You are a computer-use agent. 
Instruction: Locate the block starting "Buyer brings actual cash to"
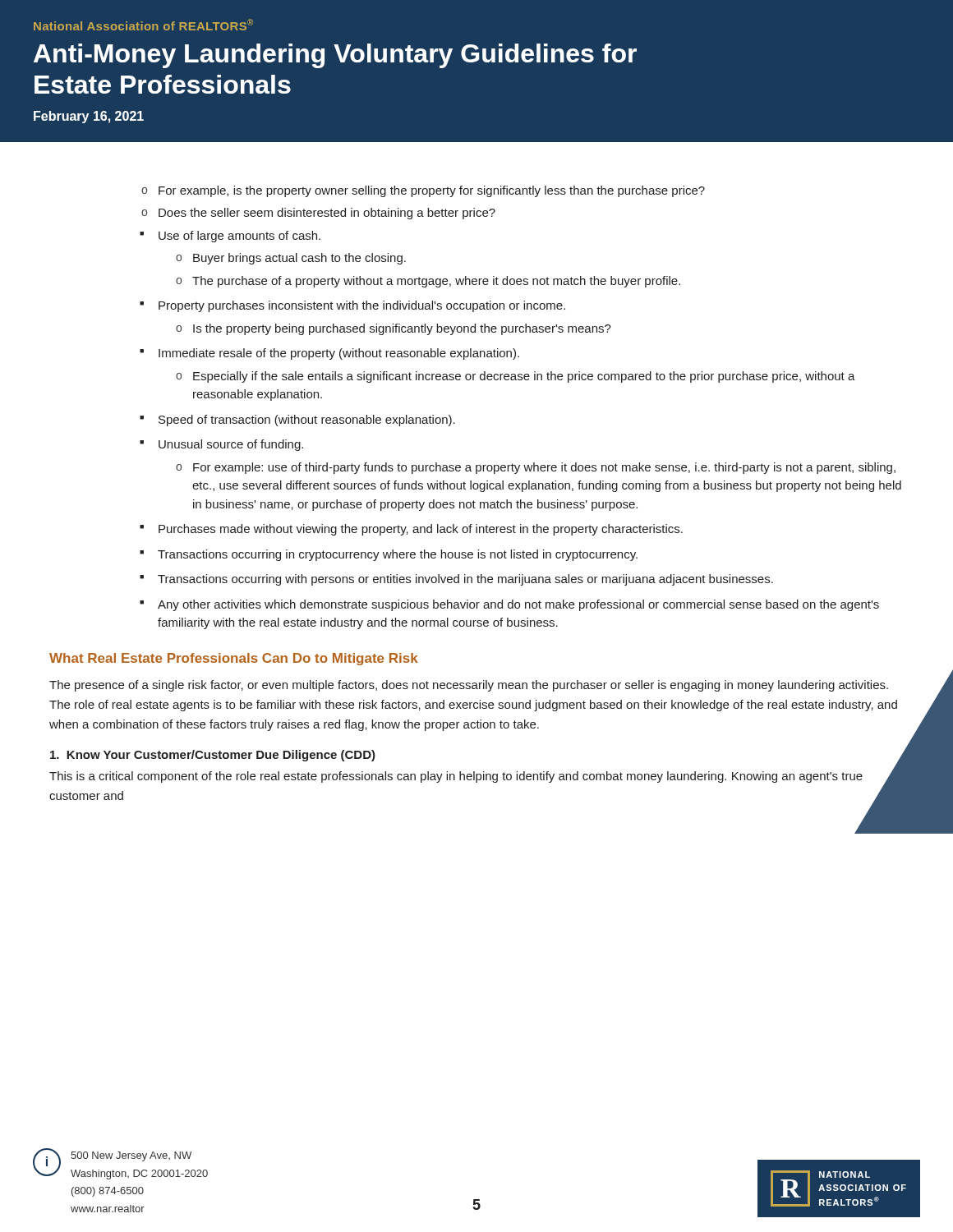299,258
